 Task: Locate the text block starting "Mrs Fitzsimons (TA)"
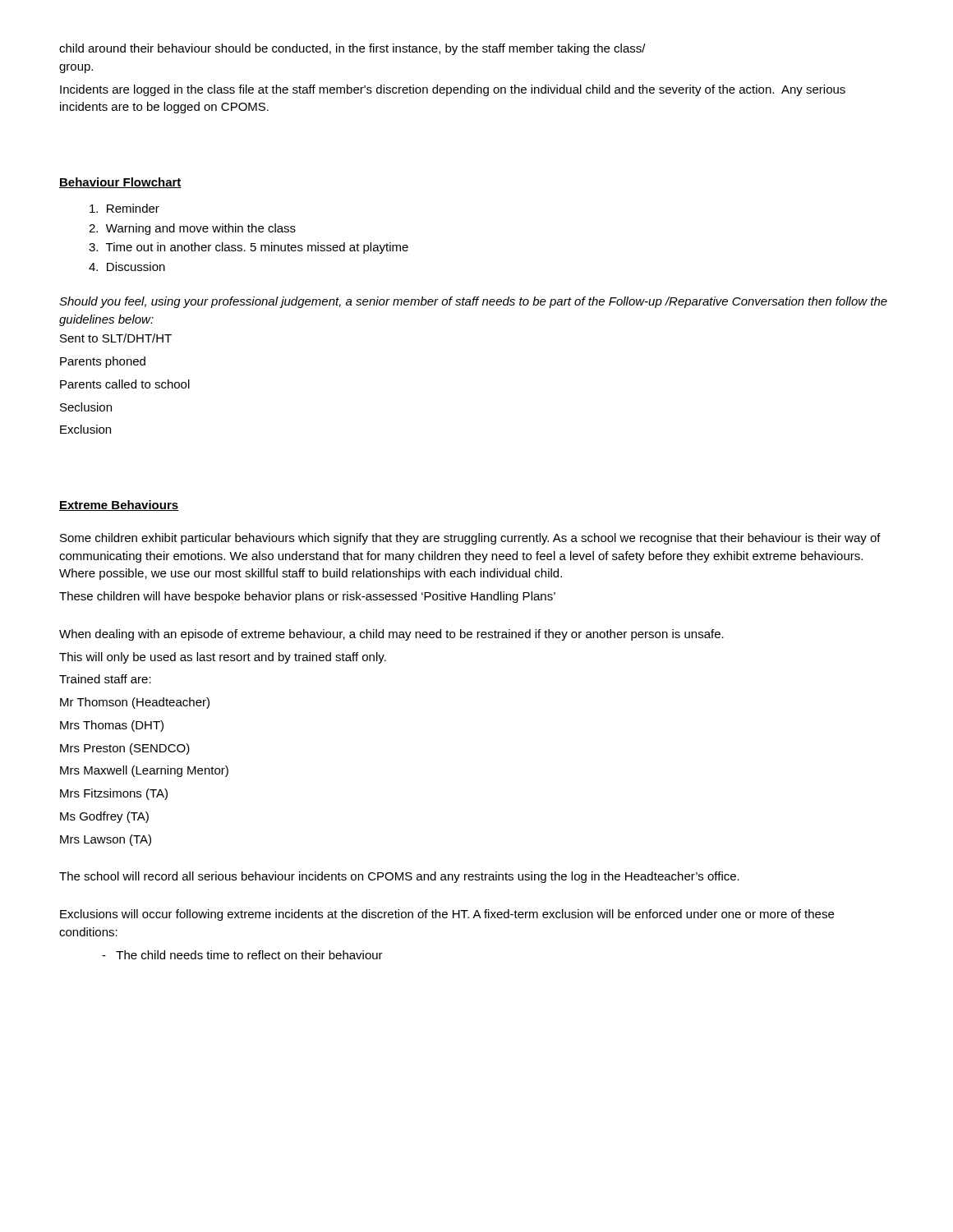114,793
